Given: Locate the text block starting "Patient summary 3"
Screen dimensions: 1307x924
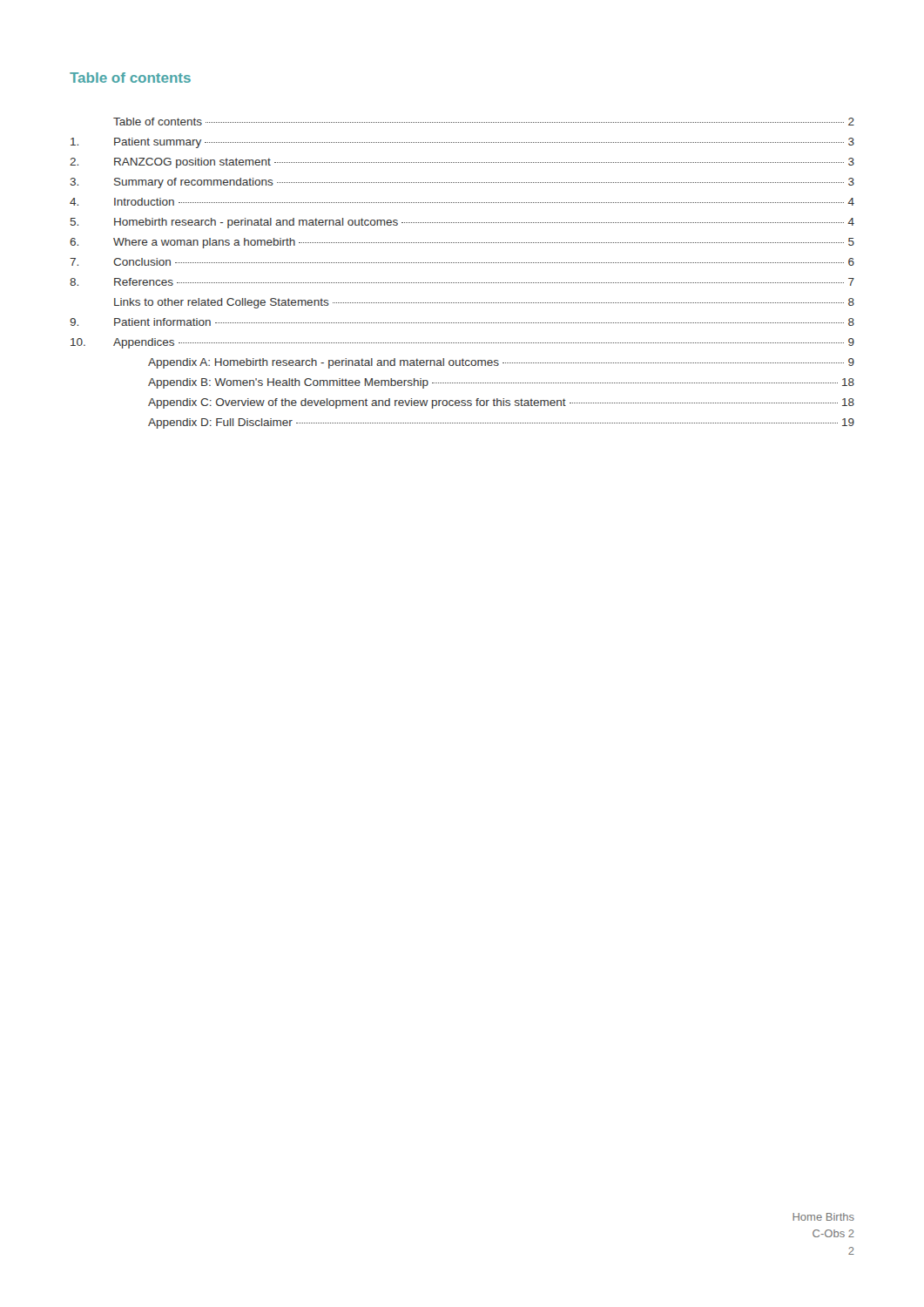Looking at the screenshot, I should click(x=462, y=142).
